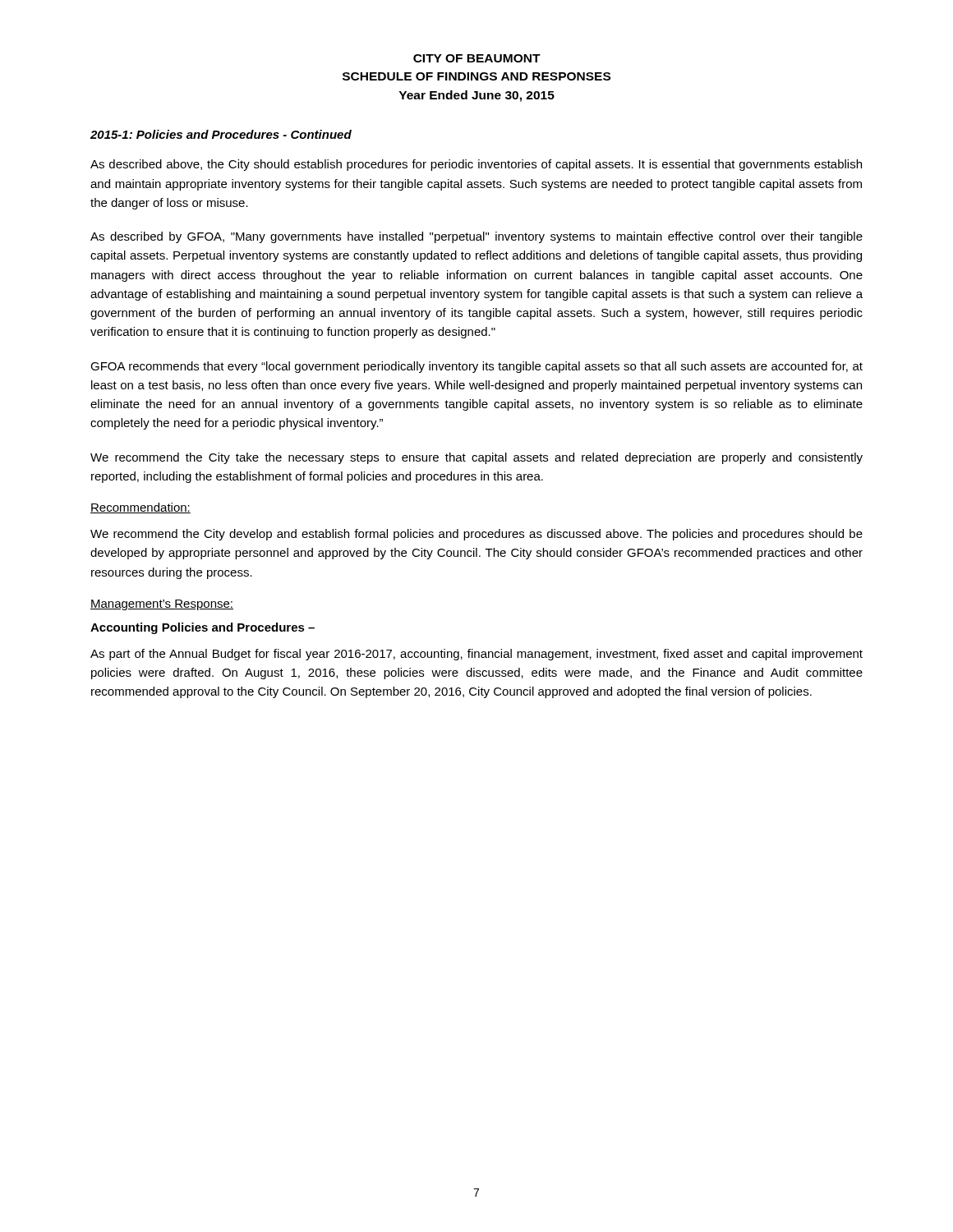Click where it says "Management’s Response:"
The image size is (953, 1232).
coord(162,603)
